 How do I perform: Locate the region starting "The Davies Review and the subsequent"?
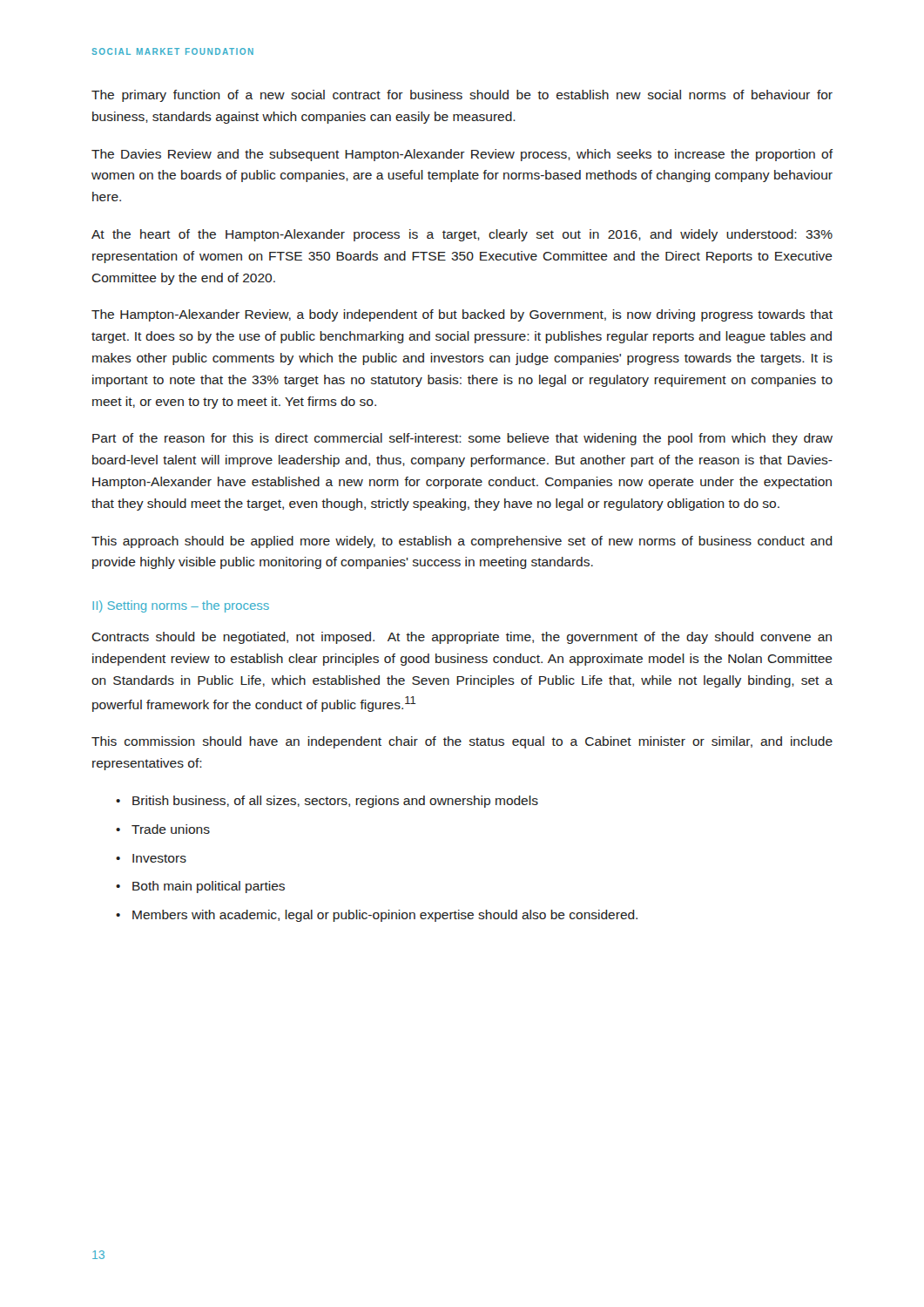tap(462, 175)
